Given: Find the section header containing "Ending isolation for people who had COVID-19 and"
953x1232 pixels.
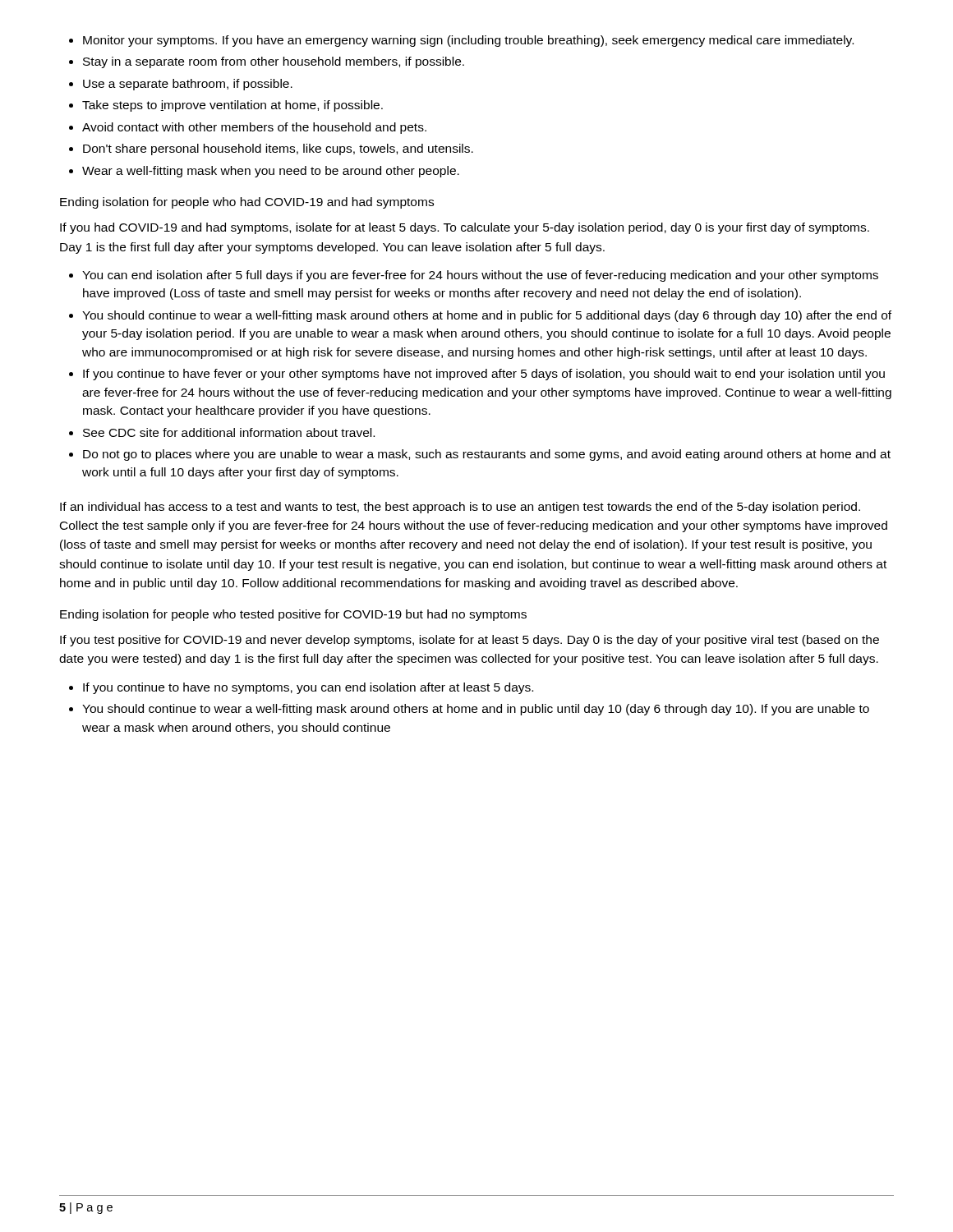Looking at the screenshot, I should [247, 202].
